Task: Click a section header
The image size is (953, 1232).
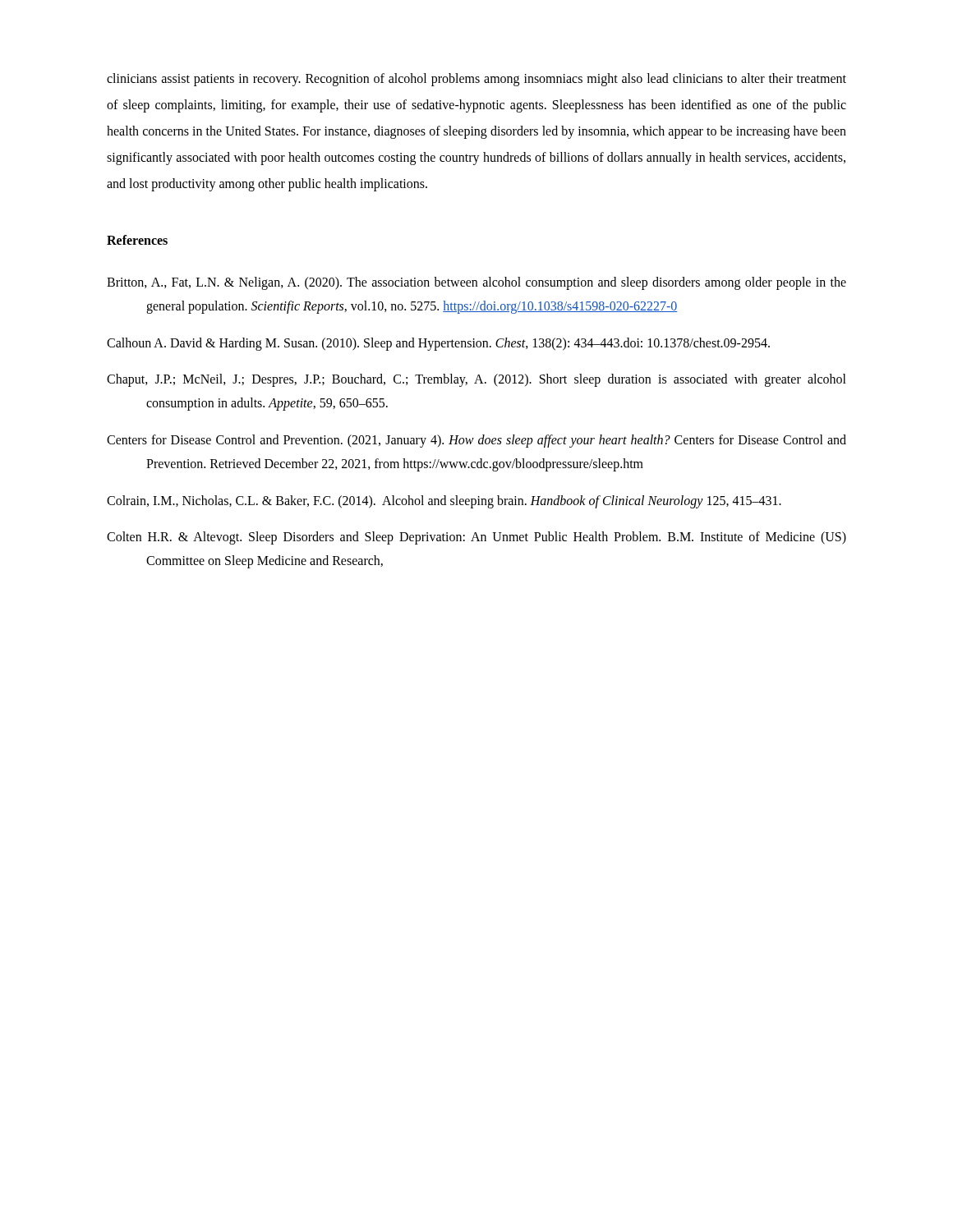Action: (137, 240)
